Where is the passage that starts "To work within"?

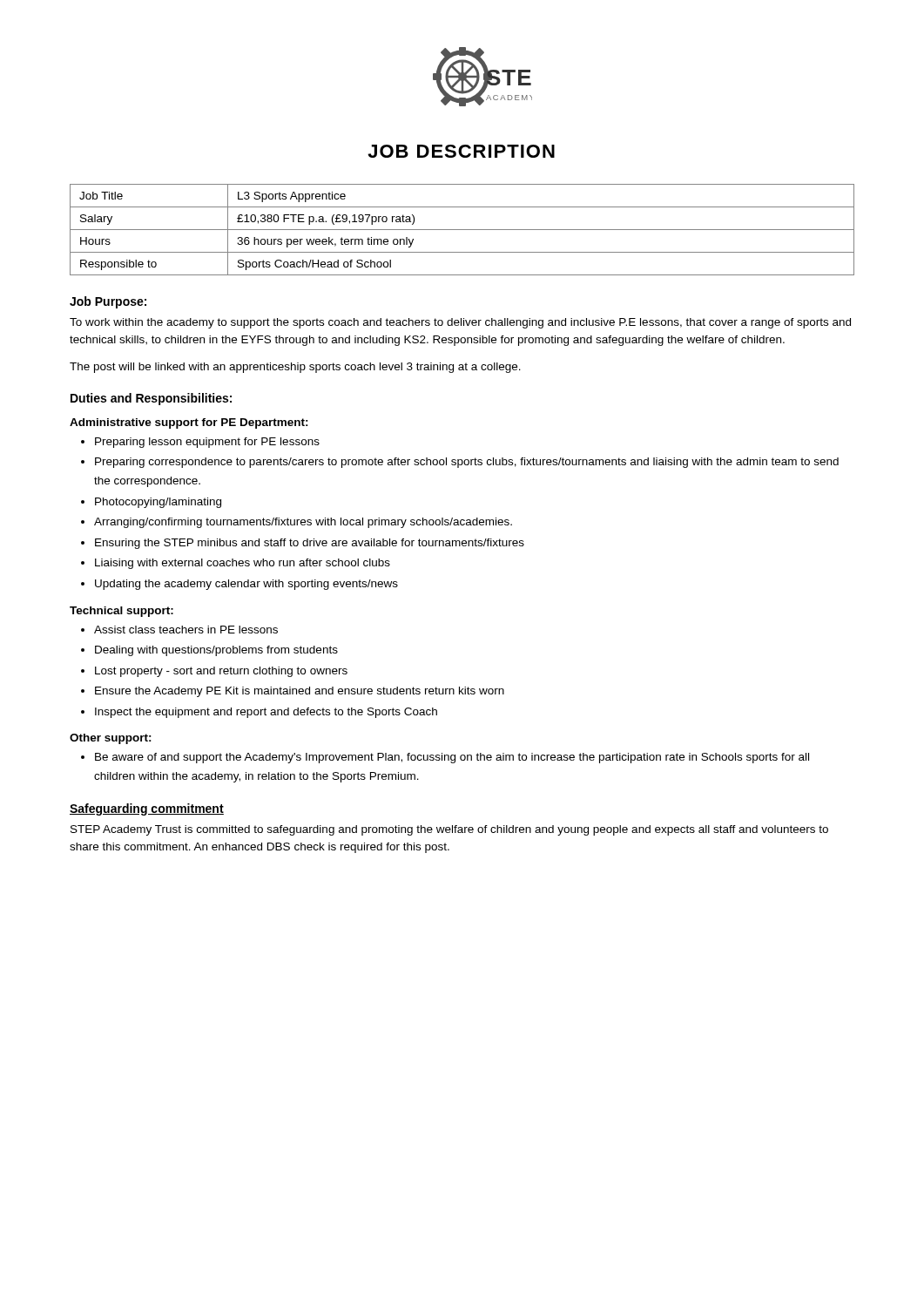coord(461,331)
